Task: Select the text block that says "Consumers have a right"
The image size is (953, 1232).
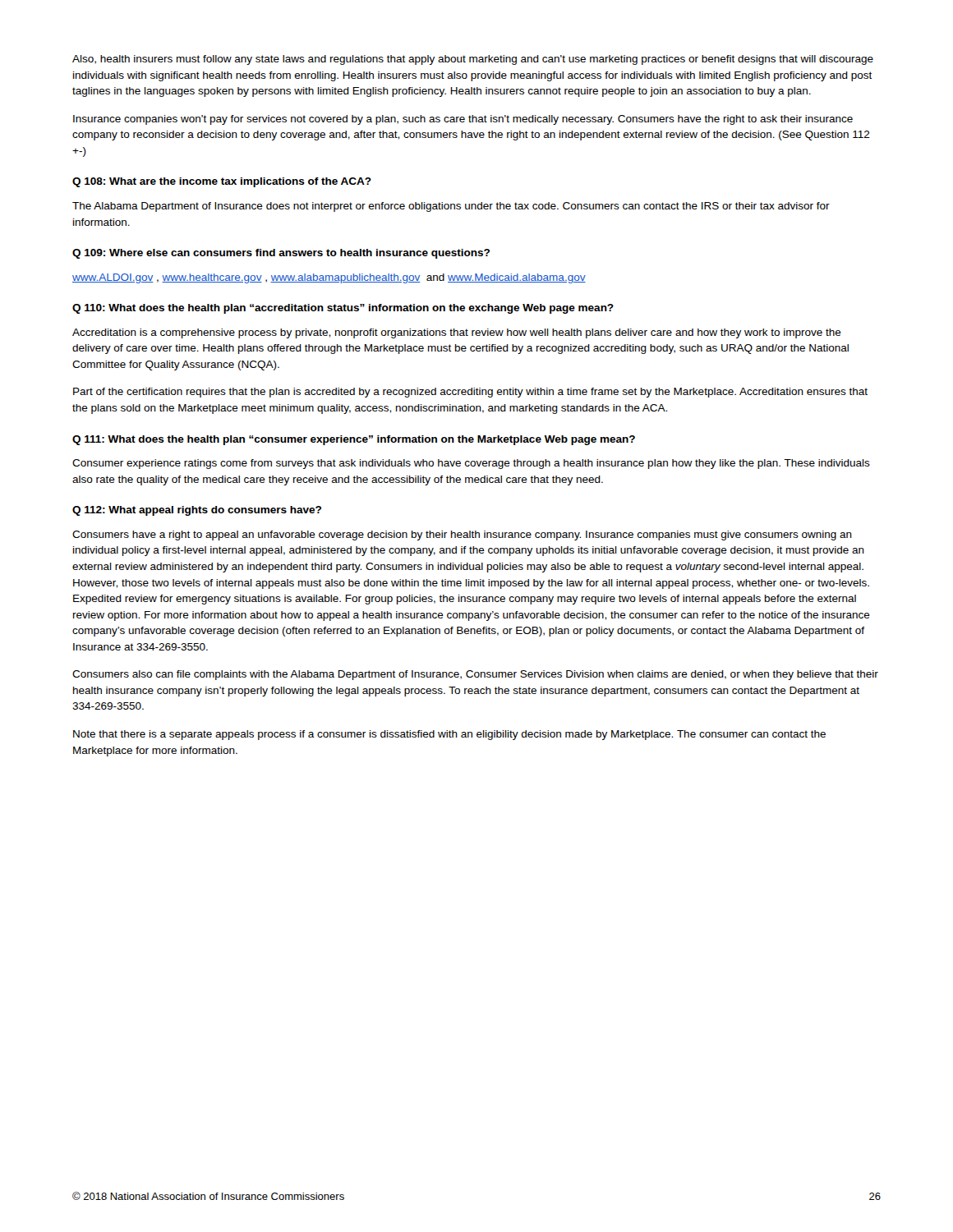Action: click(476, 591)
